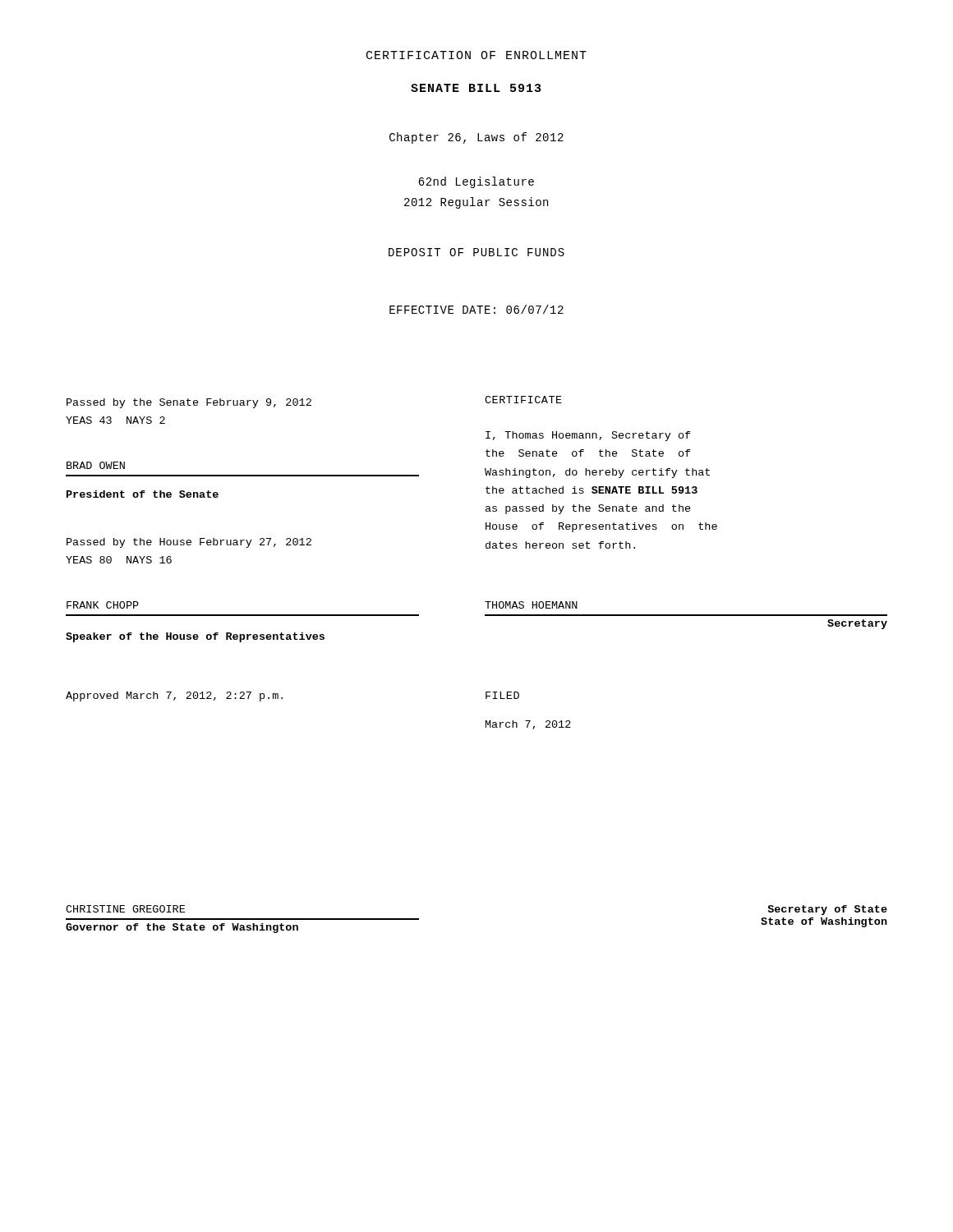Select the element starting "Approved March 7, 2012, 2:27"
This screenshot has width=953, height=1232.
point(176,696)
